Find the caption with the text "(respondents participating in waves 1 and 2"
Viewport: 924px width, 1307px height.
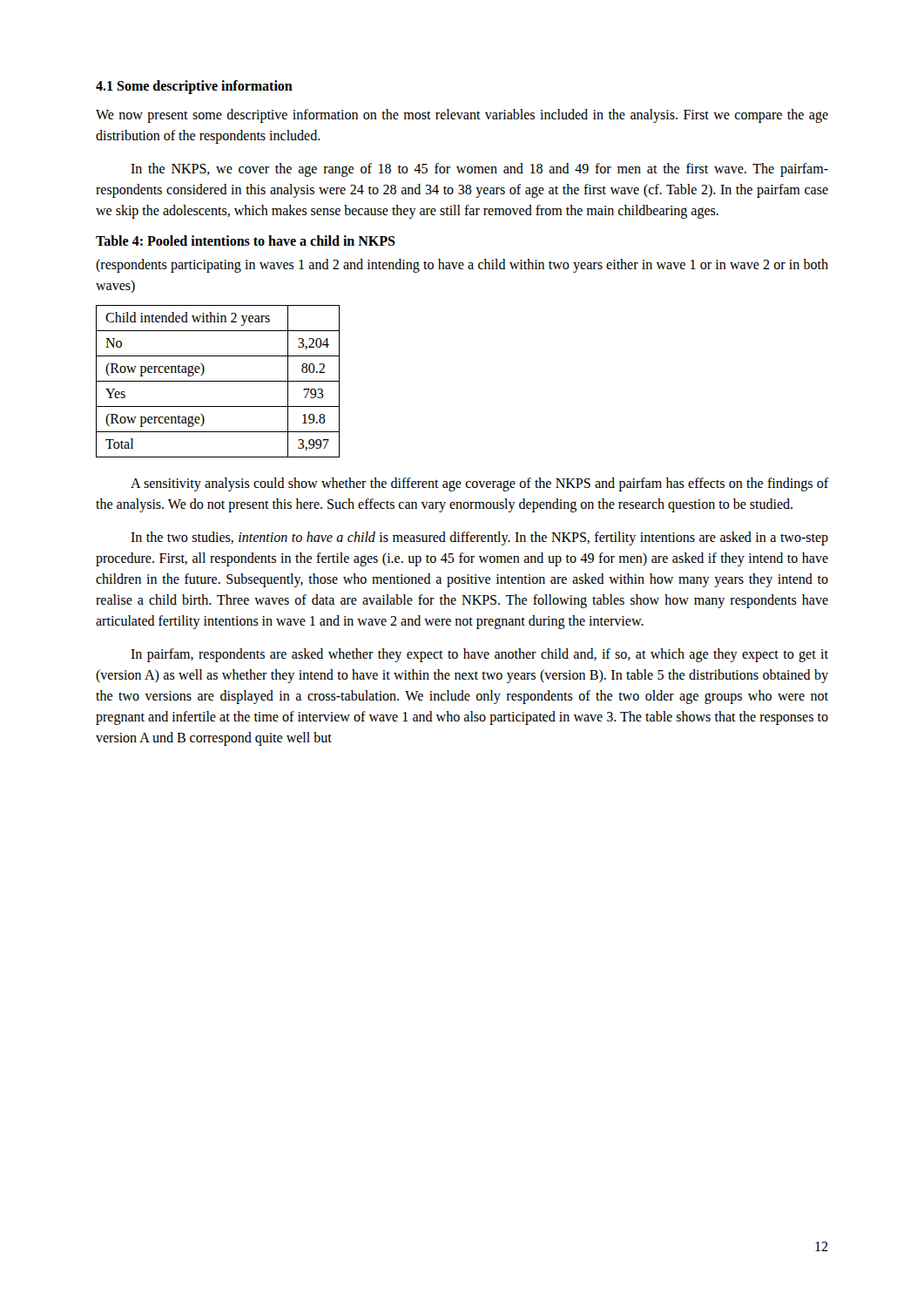tap(462, 275)
